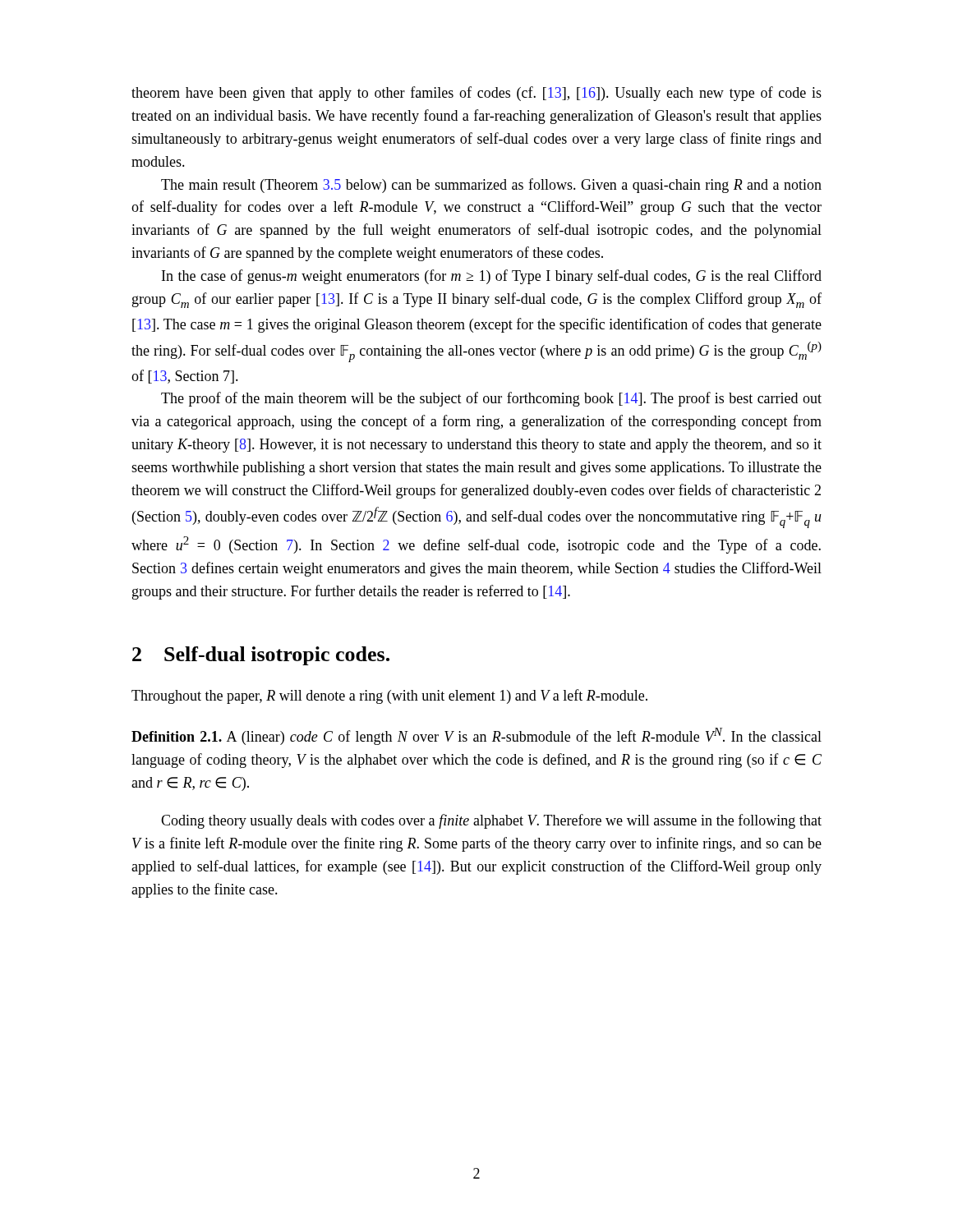This screenshot has width=953, height=1232.
Task: Point to the passage starting "The main result (Theorem 3.5"
Action: pos(476,220)
